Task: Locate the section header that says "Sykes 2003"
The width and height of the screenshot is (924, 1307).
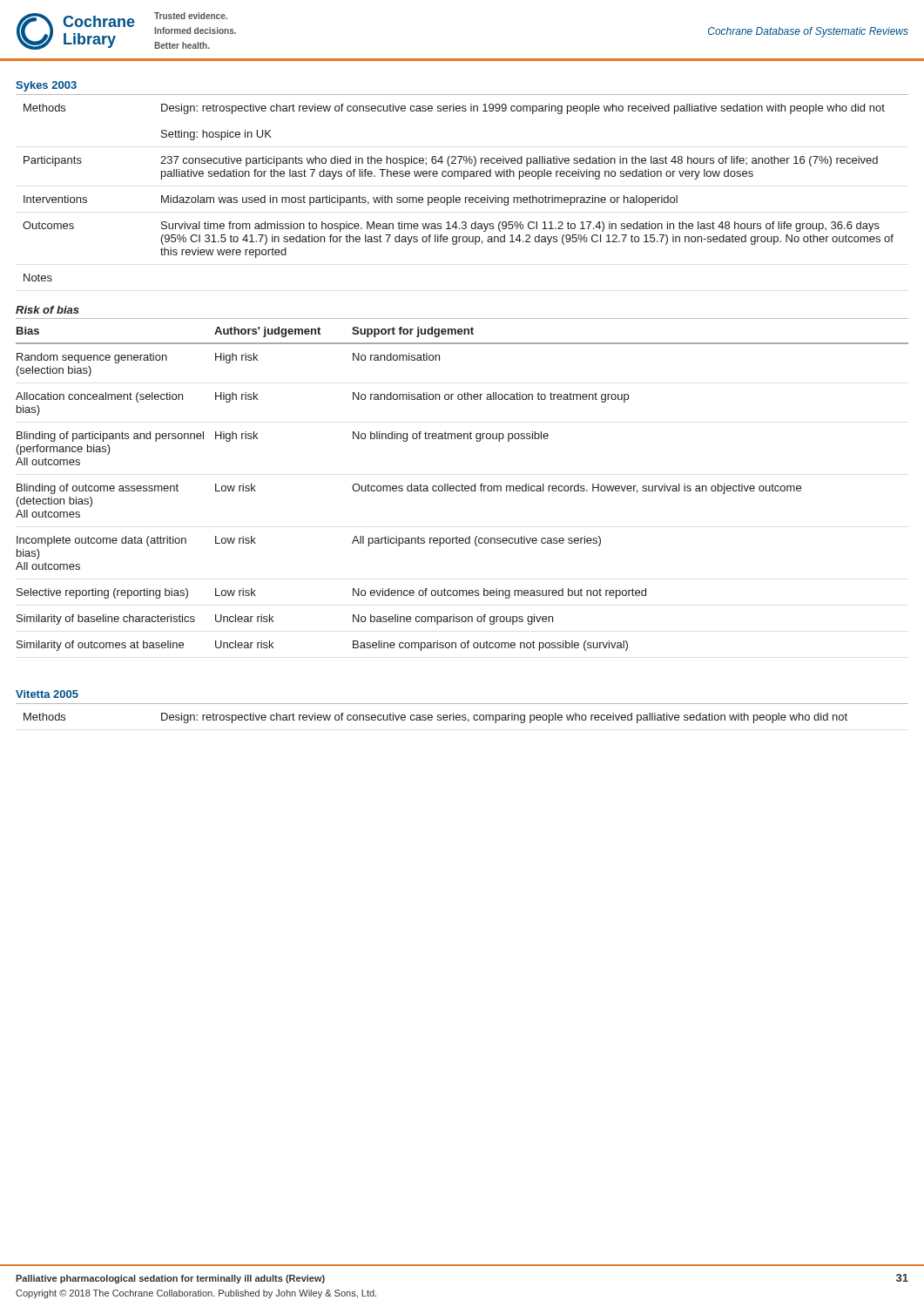Action: tap(46, 85)
